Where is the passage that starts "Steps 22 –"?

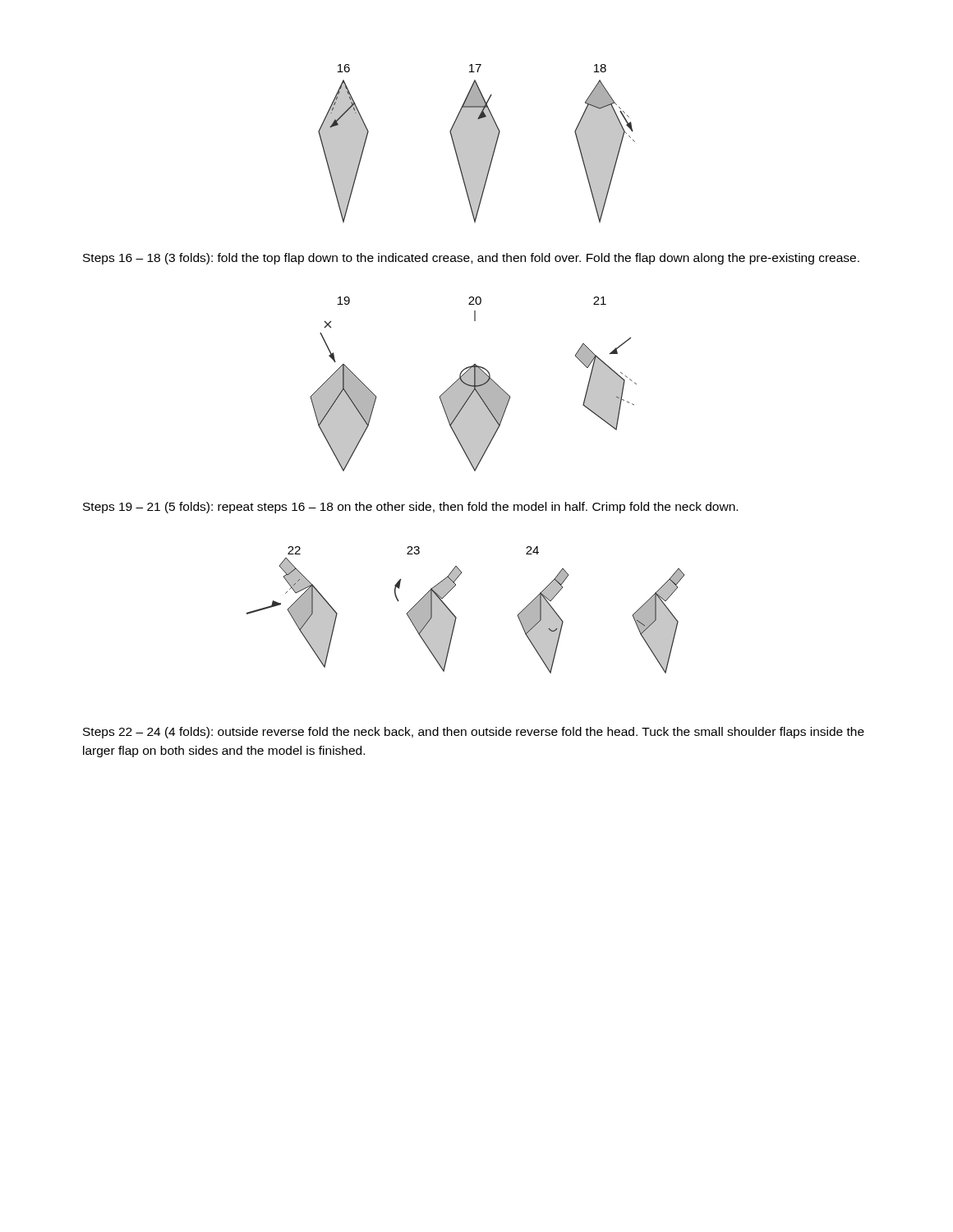473,741
